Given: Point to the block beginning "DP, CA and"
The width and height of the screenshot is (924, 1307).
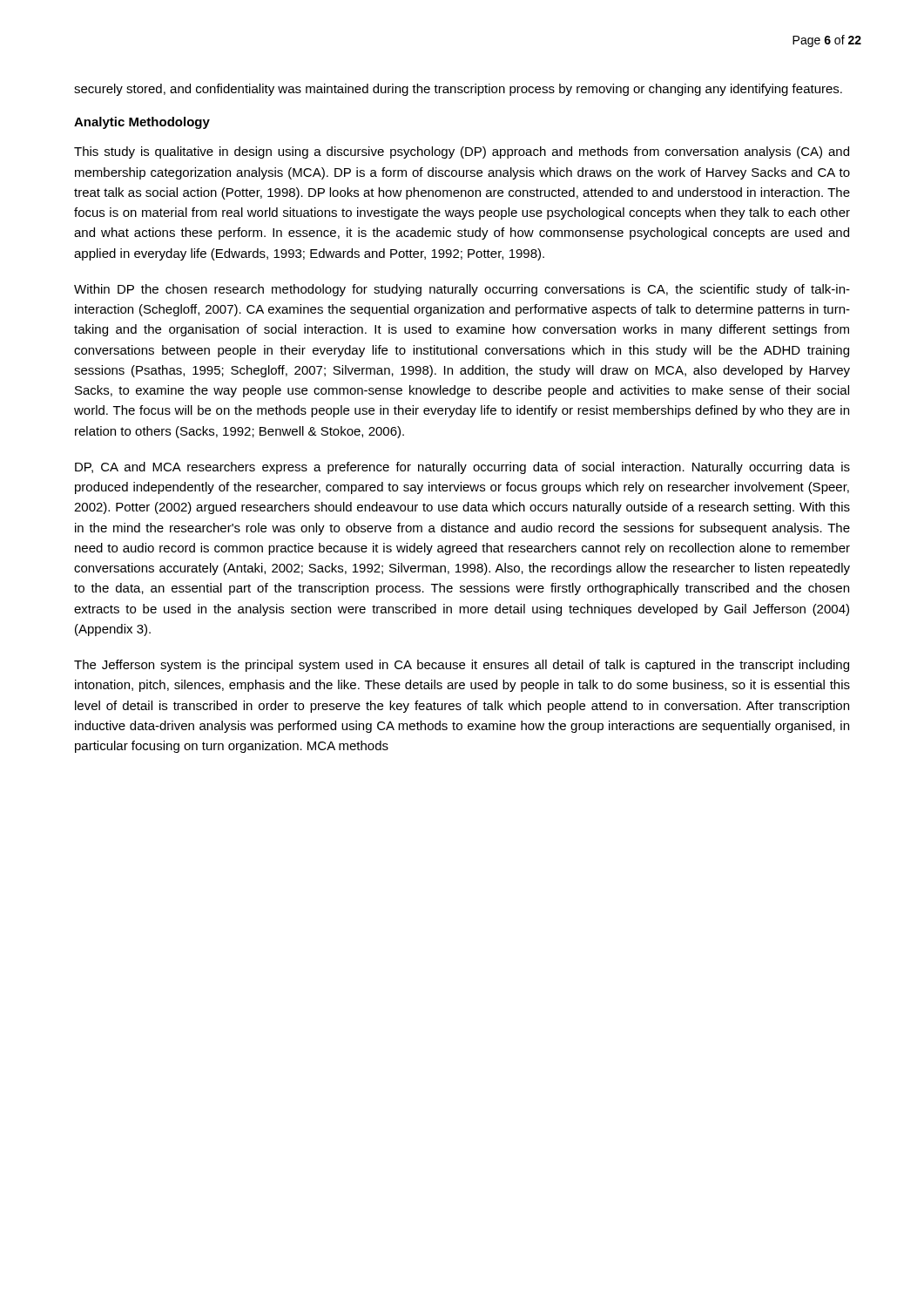Looking at the screenshot, I should click(462, 547).
